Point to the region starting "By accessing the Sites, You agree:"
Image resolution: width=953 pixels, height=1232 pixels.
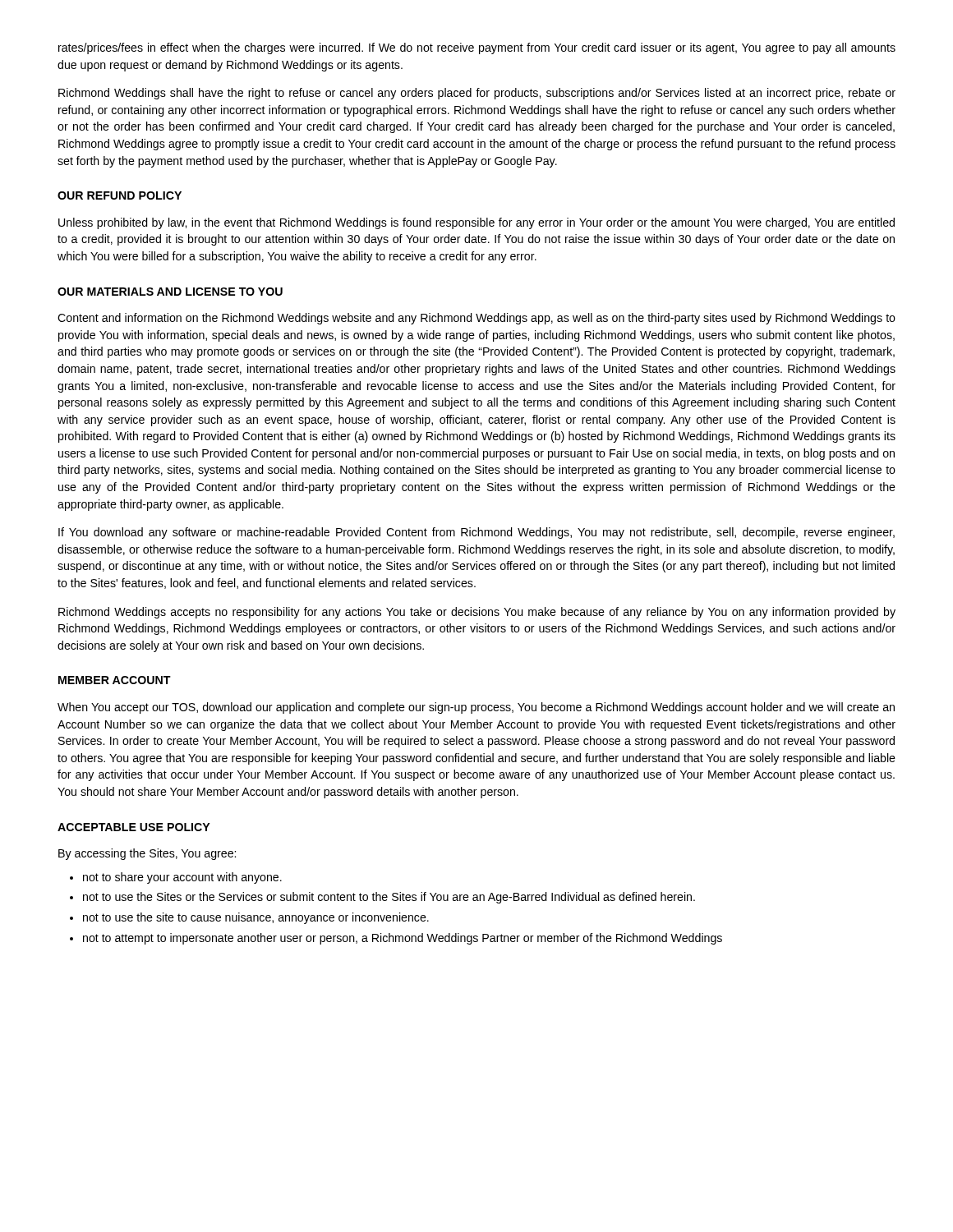[x=147, y=853]
